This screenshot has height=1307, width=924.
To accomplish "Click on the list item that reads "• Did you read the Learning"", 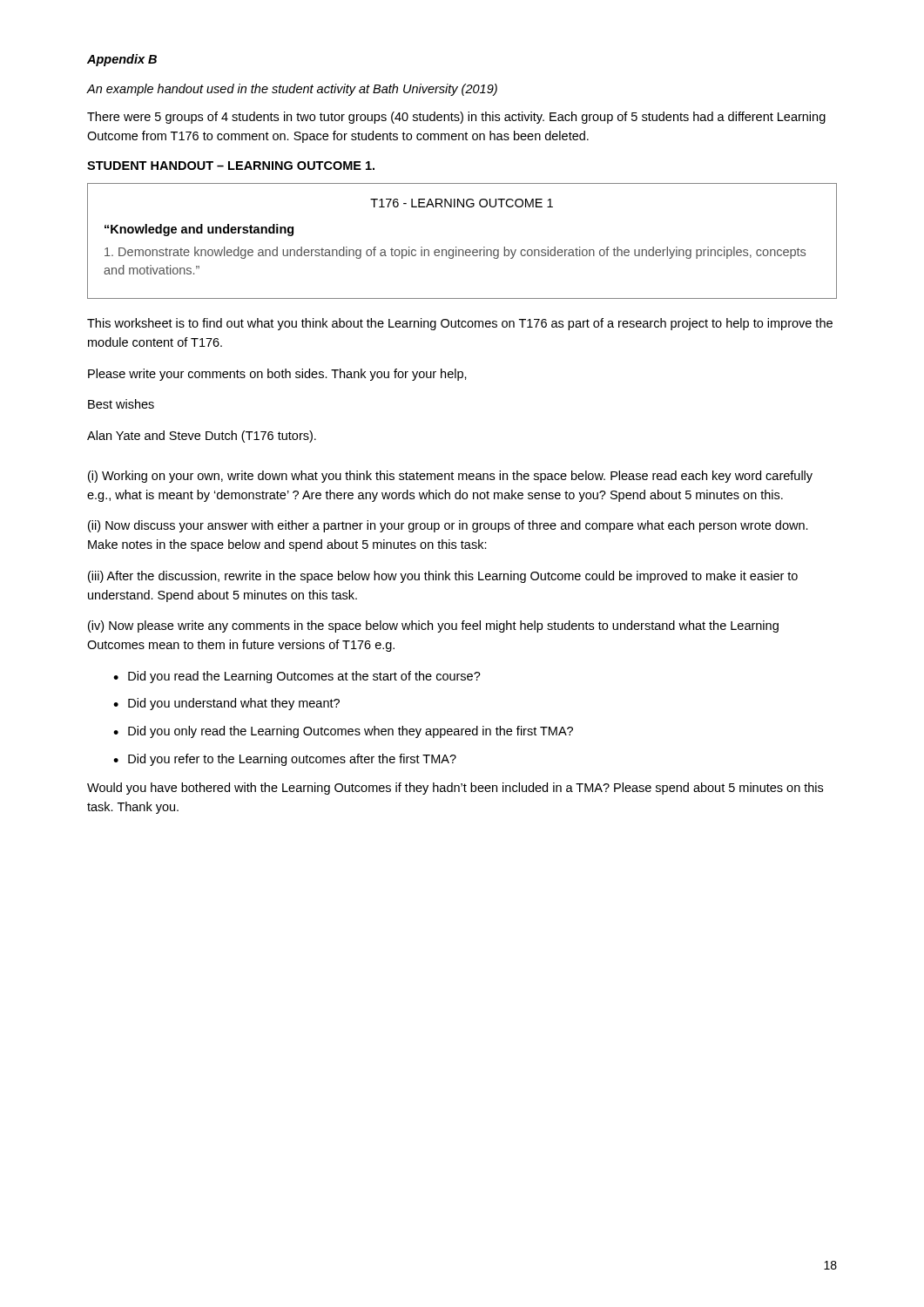I will click(x=297, y=677).
